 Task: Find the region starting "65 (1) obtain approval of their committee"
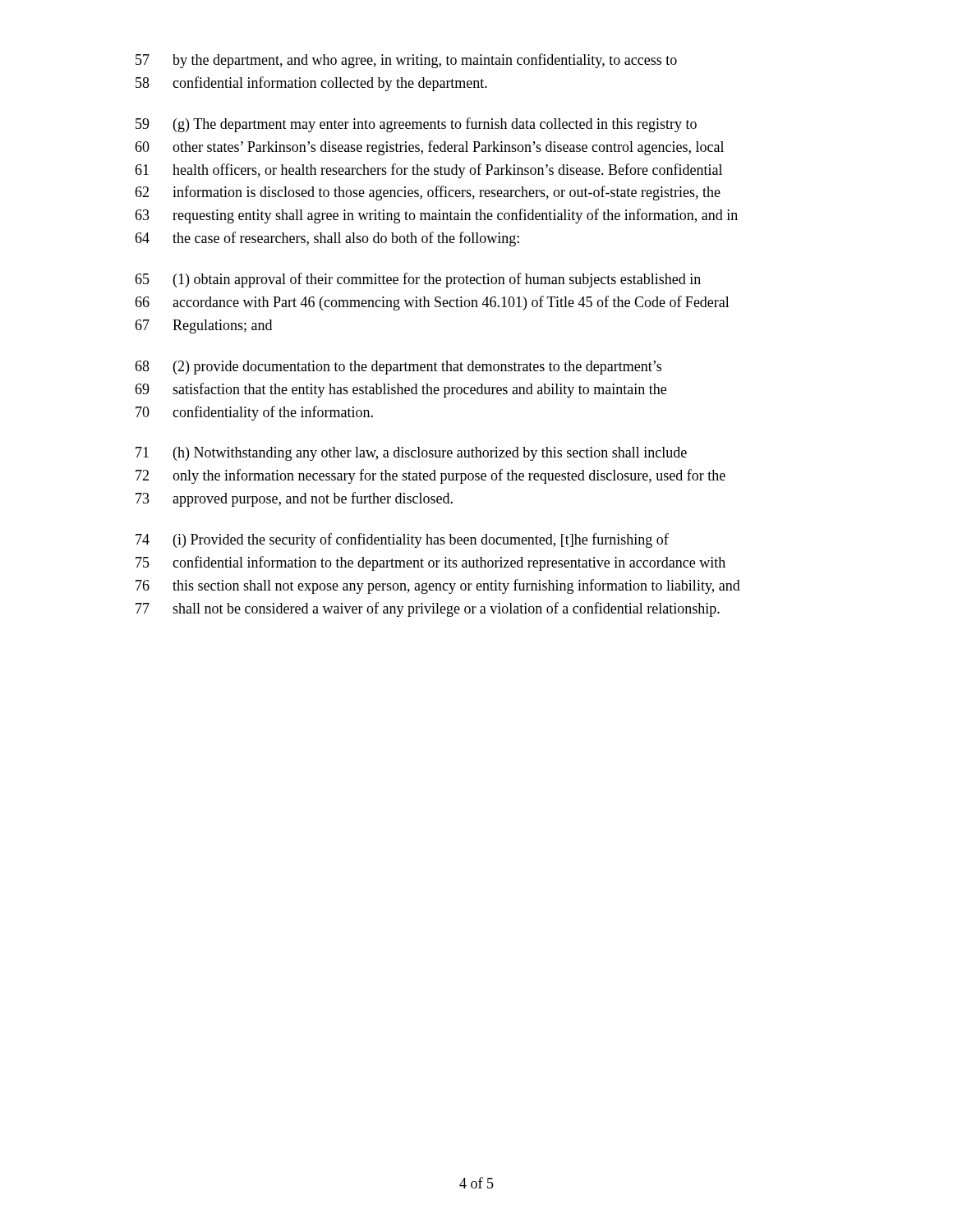pyautogui.click(x=489, y=303)
